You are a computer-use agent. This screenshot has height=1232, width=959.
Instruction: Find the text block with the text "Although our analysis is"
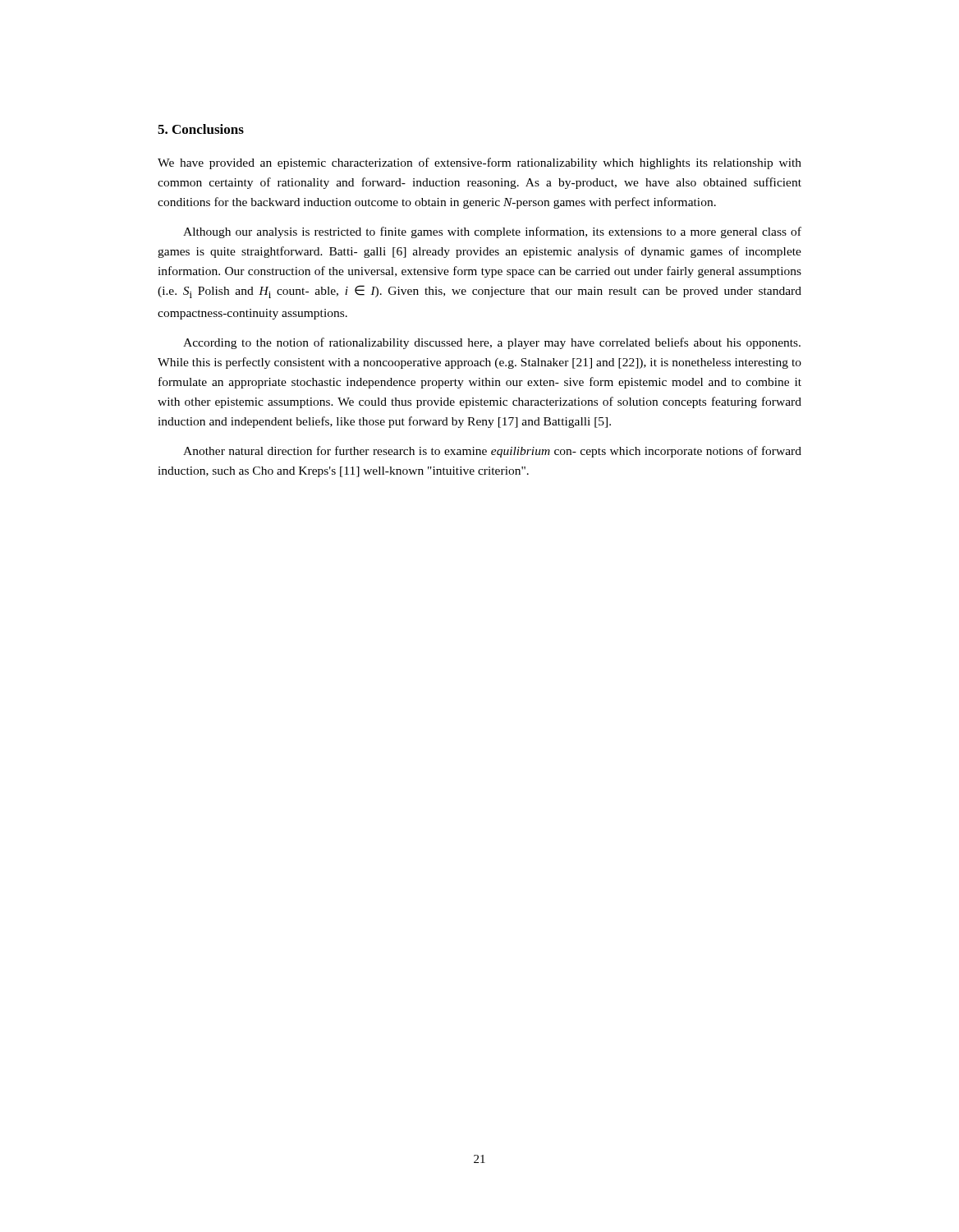(x=480, y=272)
